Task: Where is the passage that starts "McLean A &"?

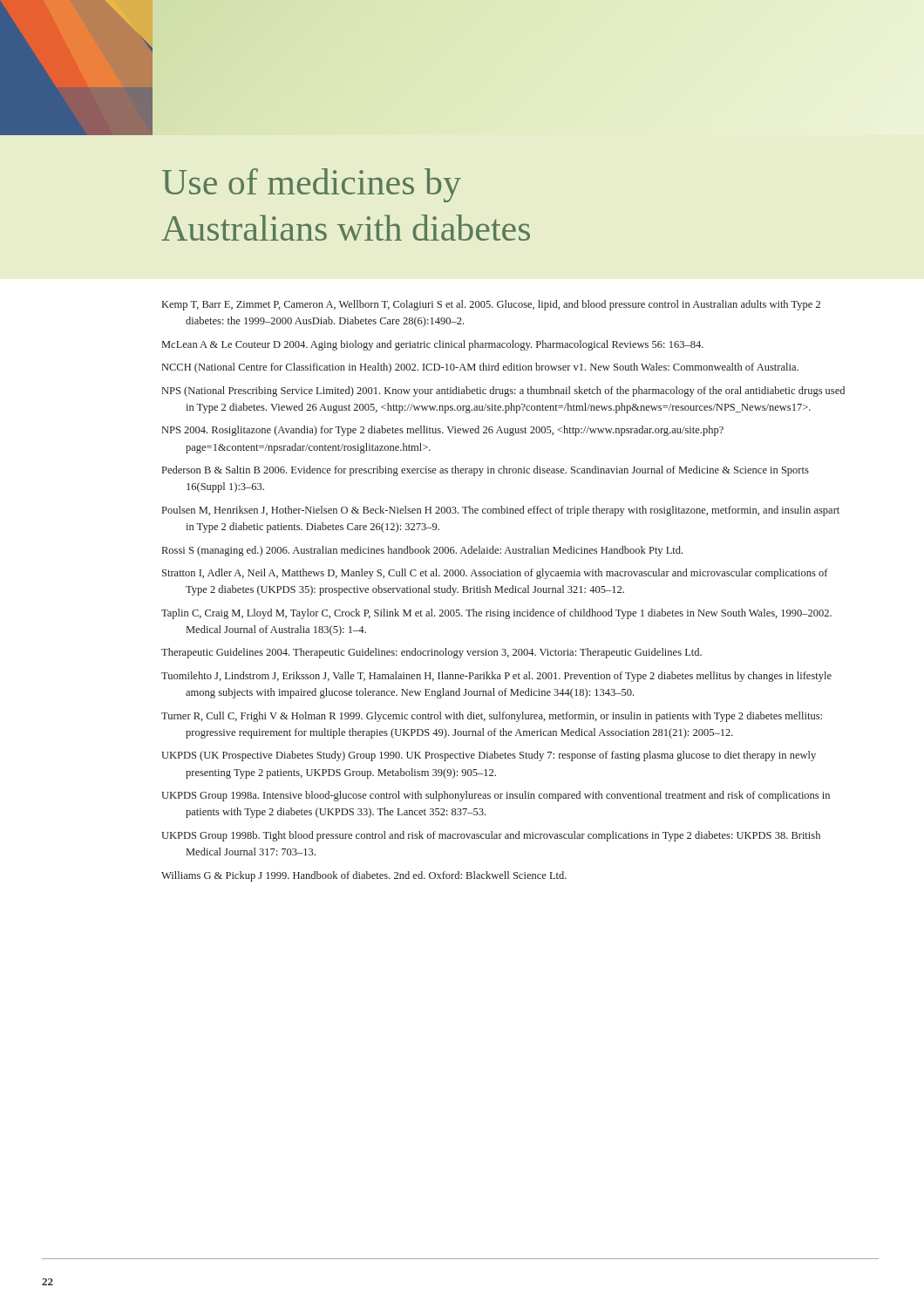Action: tap(432, 344)
